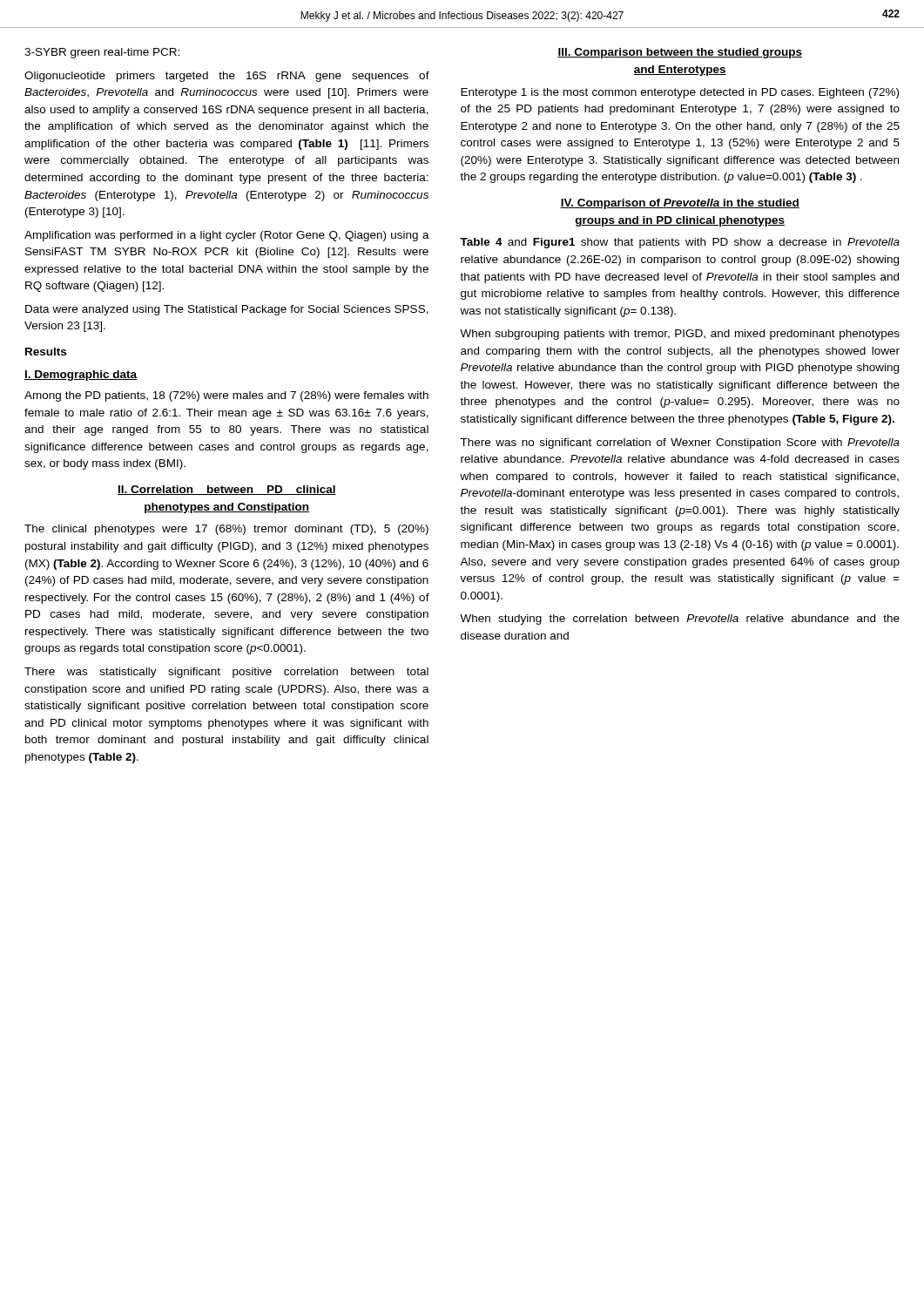Select the text block with the text "When studying the correlation between Prevotella"
Image resolution: width=924 pixels, height=1307 pixels.
pyautogui.click(x=680, y=627)
